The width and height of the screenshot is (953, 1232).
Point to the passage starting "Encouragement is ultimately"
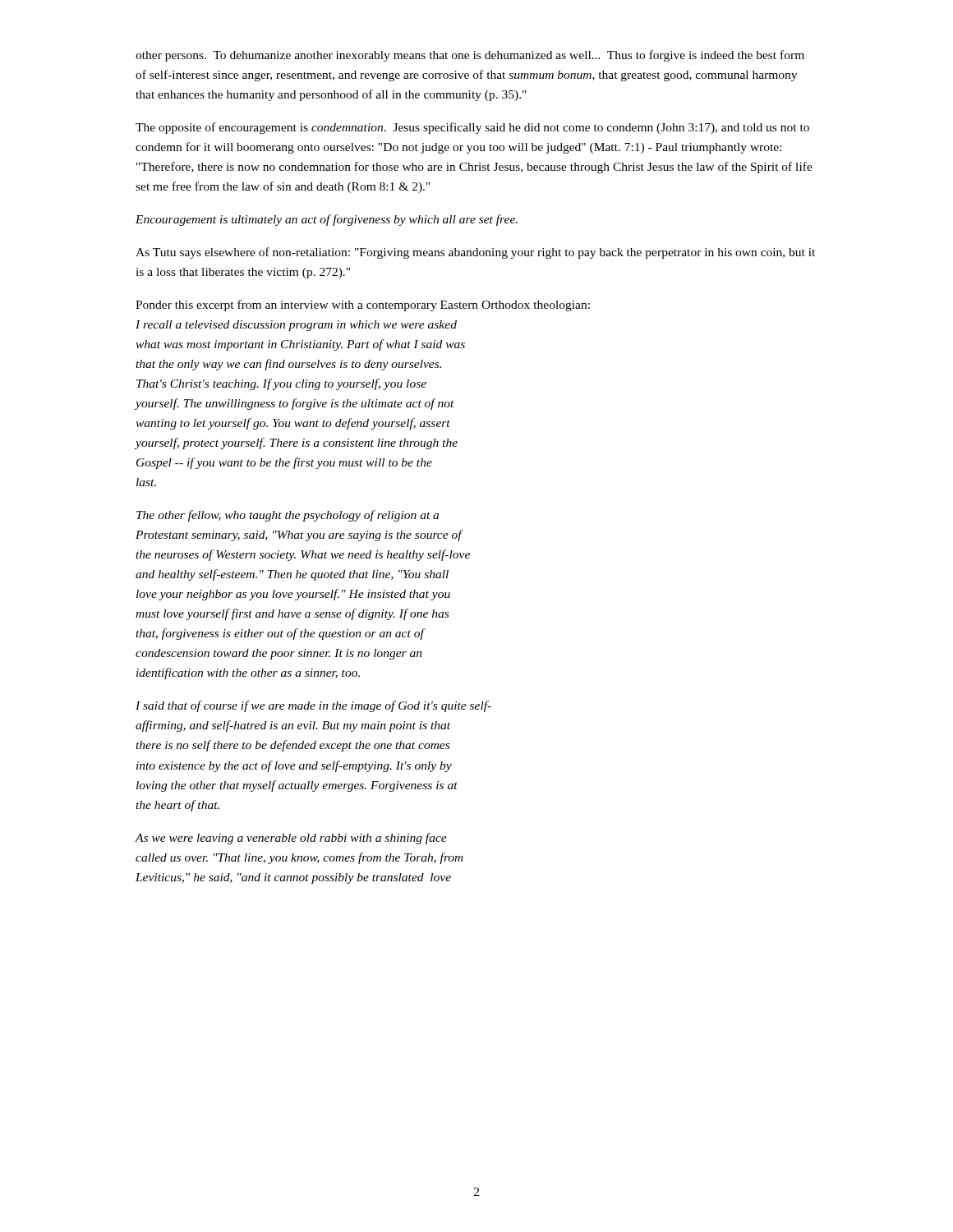coord(327,219)
